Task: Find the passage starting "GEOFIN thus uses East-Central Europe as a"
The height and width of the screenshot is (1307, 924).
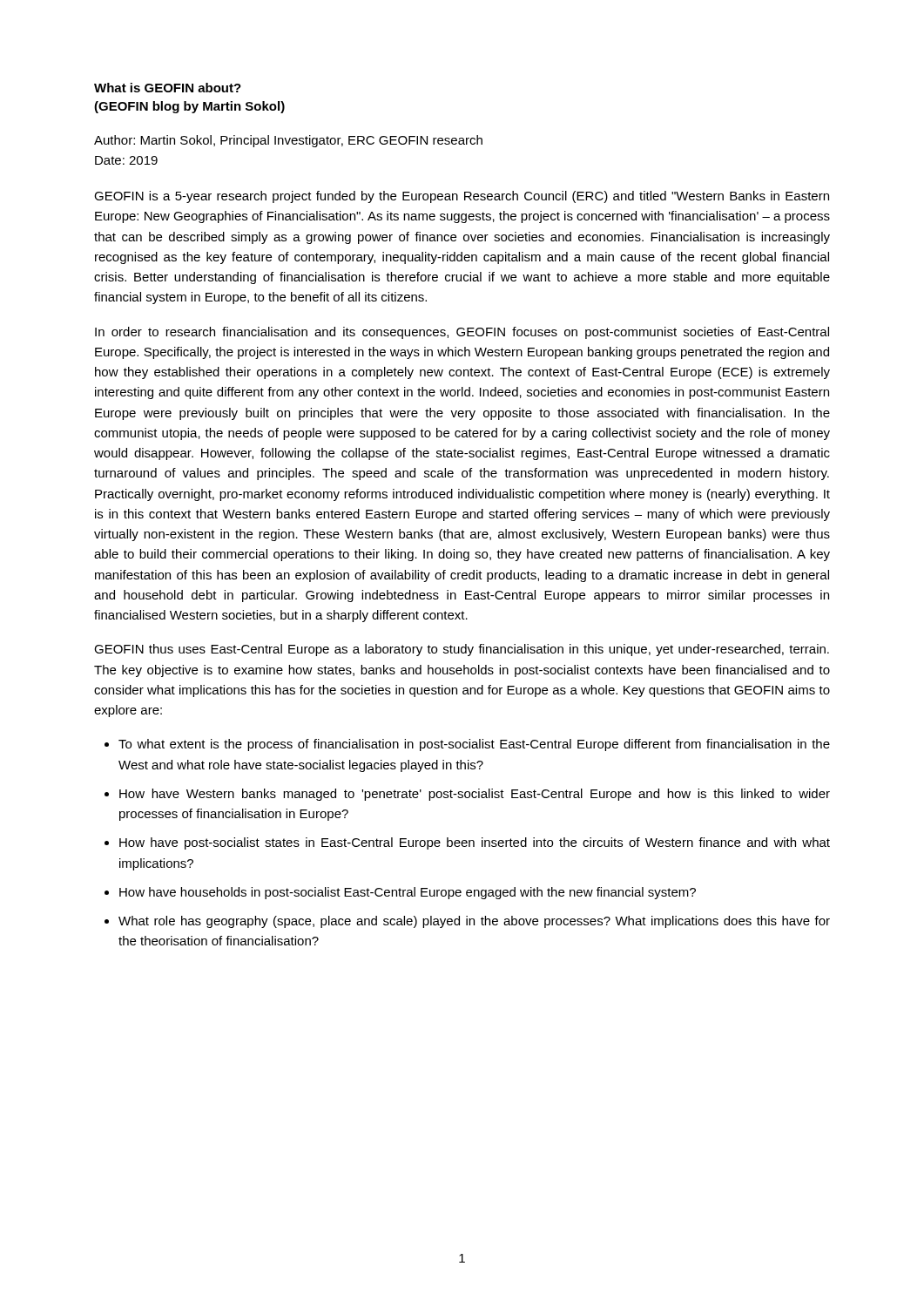Action: click(x=462, y=679)
